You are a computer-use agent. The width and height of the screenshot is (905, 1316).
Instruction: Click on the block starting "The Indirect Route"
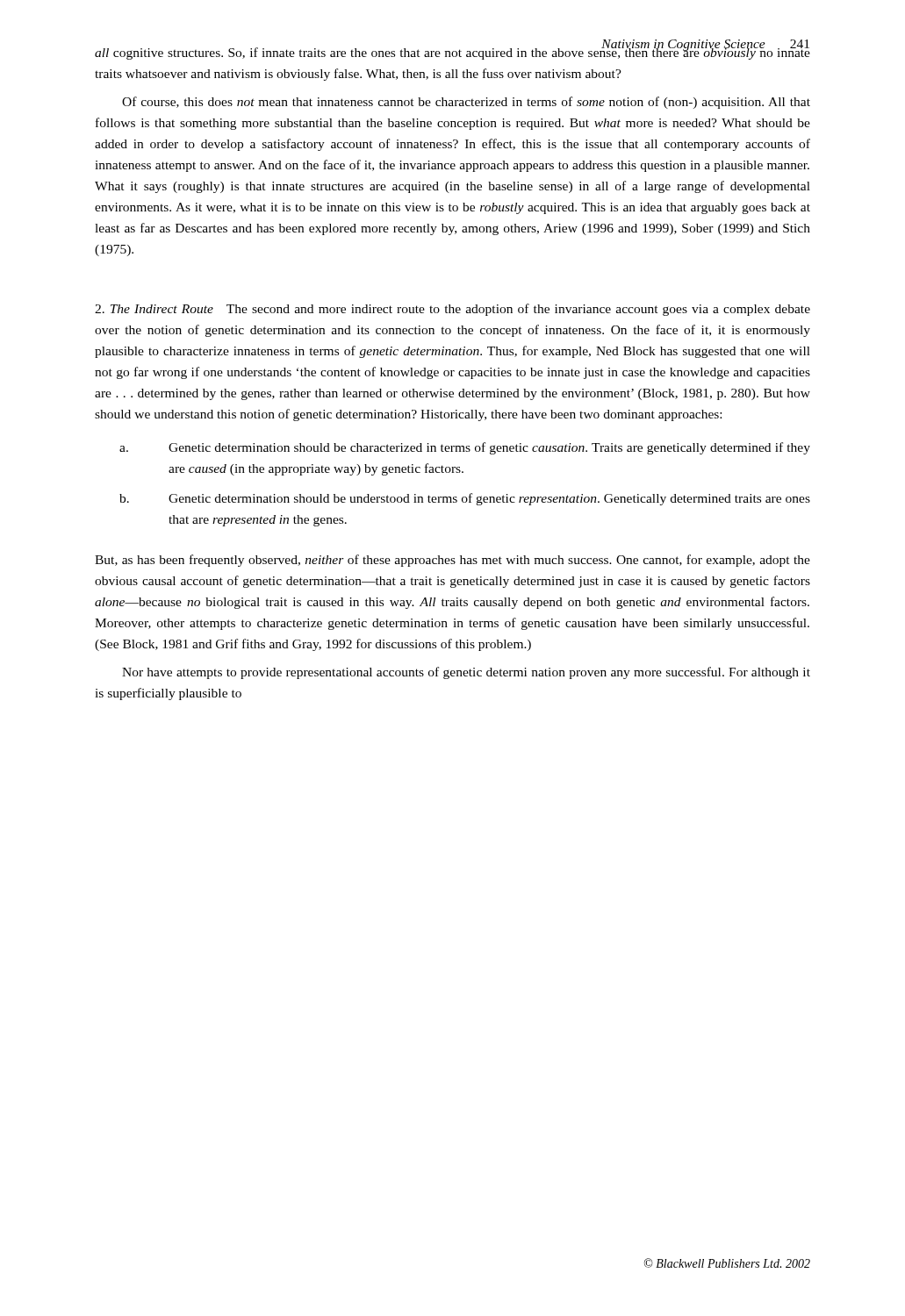pos(452,362)
